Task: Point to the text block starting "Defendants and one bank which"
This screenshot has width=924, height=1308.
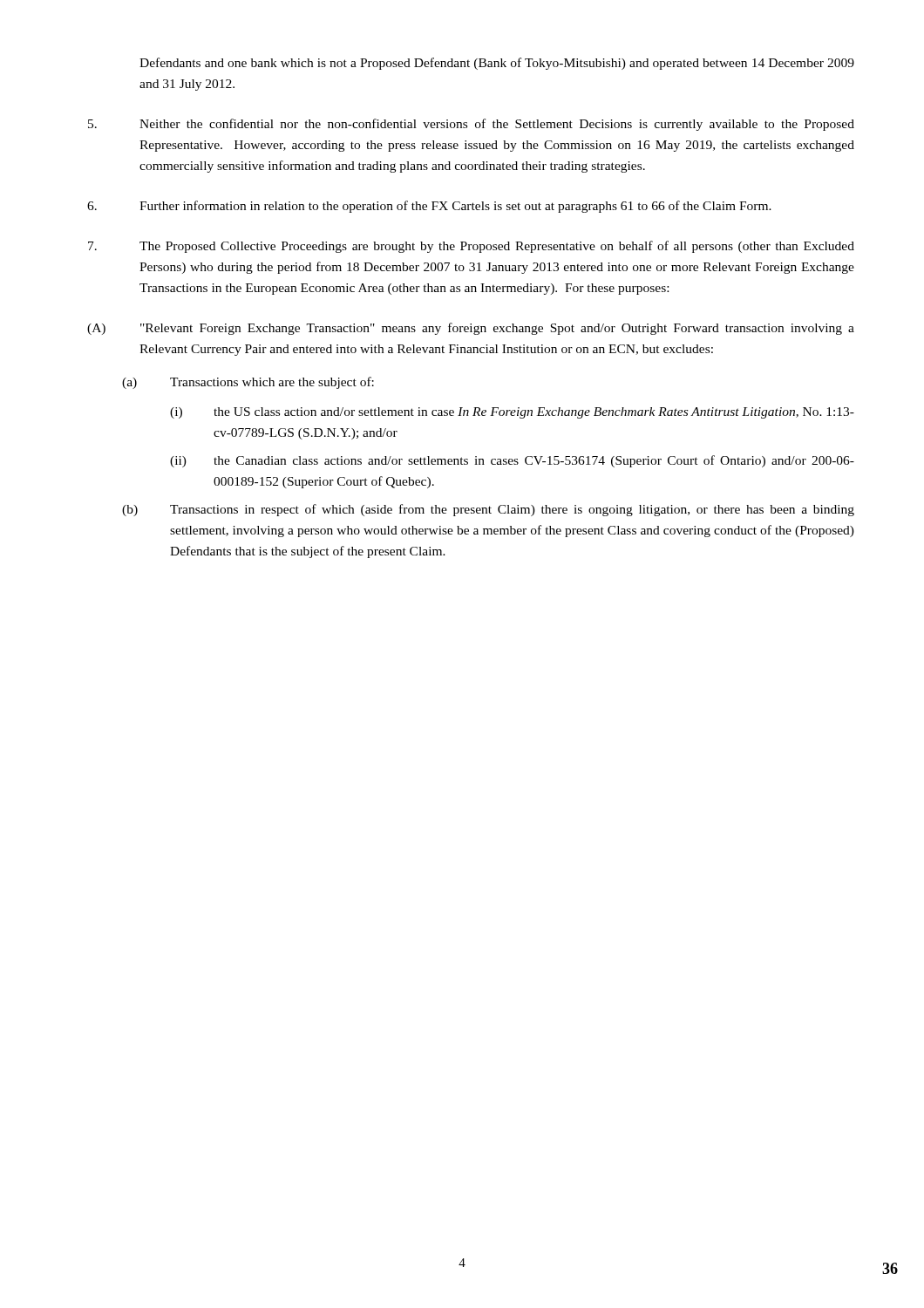Action: point(497,73)
